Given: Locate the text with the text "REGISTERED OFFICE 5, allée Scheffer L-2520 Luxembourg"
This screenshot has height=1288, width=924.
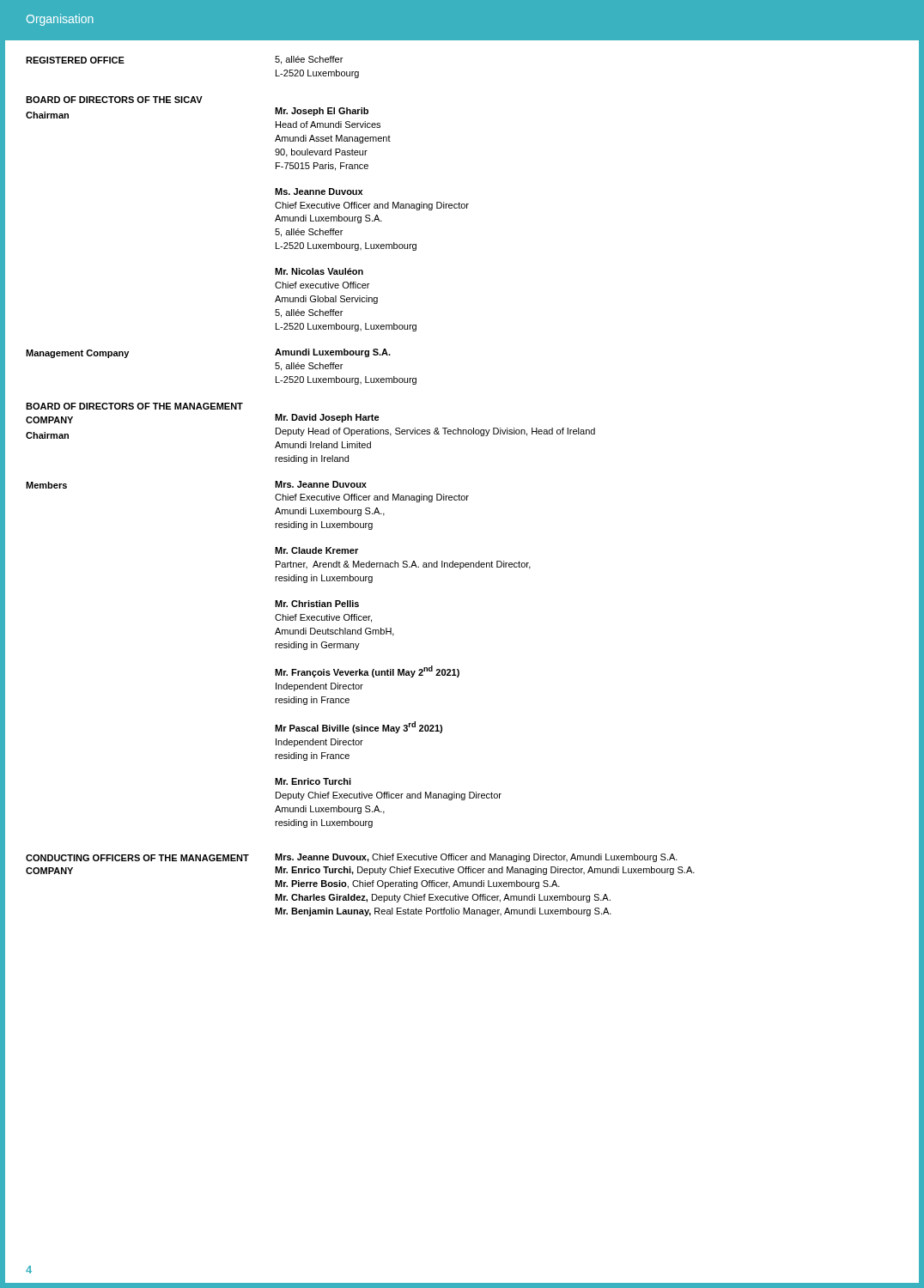Looking at the screenshot, I should tap(77, 61).
